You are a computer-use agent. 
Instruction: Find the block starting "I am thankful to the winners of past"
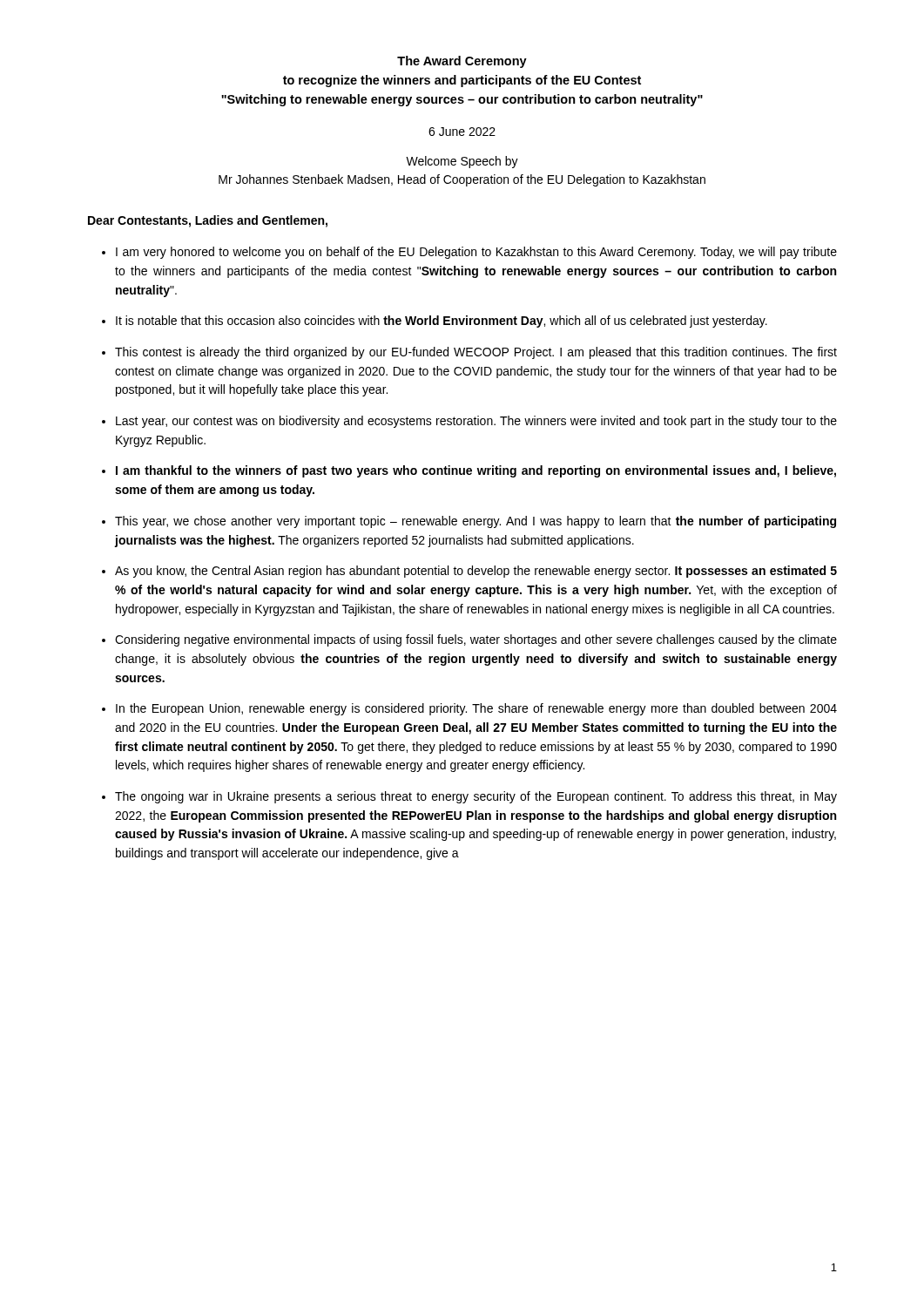(476, 480)
